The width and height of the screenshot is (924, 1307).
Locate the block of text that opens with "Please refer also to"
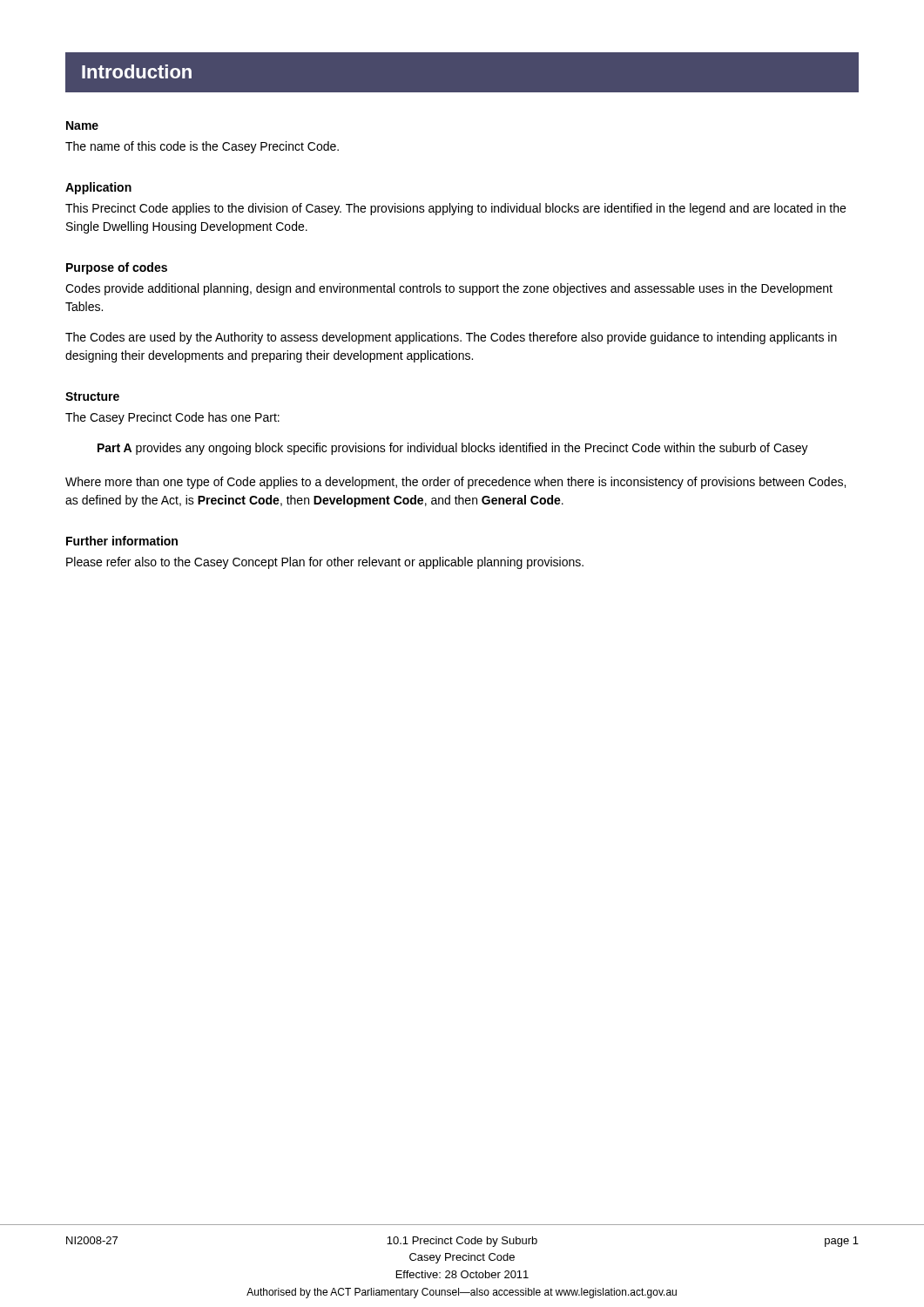click(462, 562)
